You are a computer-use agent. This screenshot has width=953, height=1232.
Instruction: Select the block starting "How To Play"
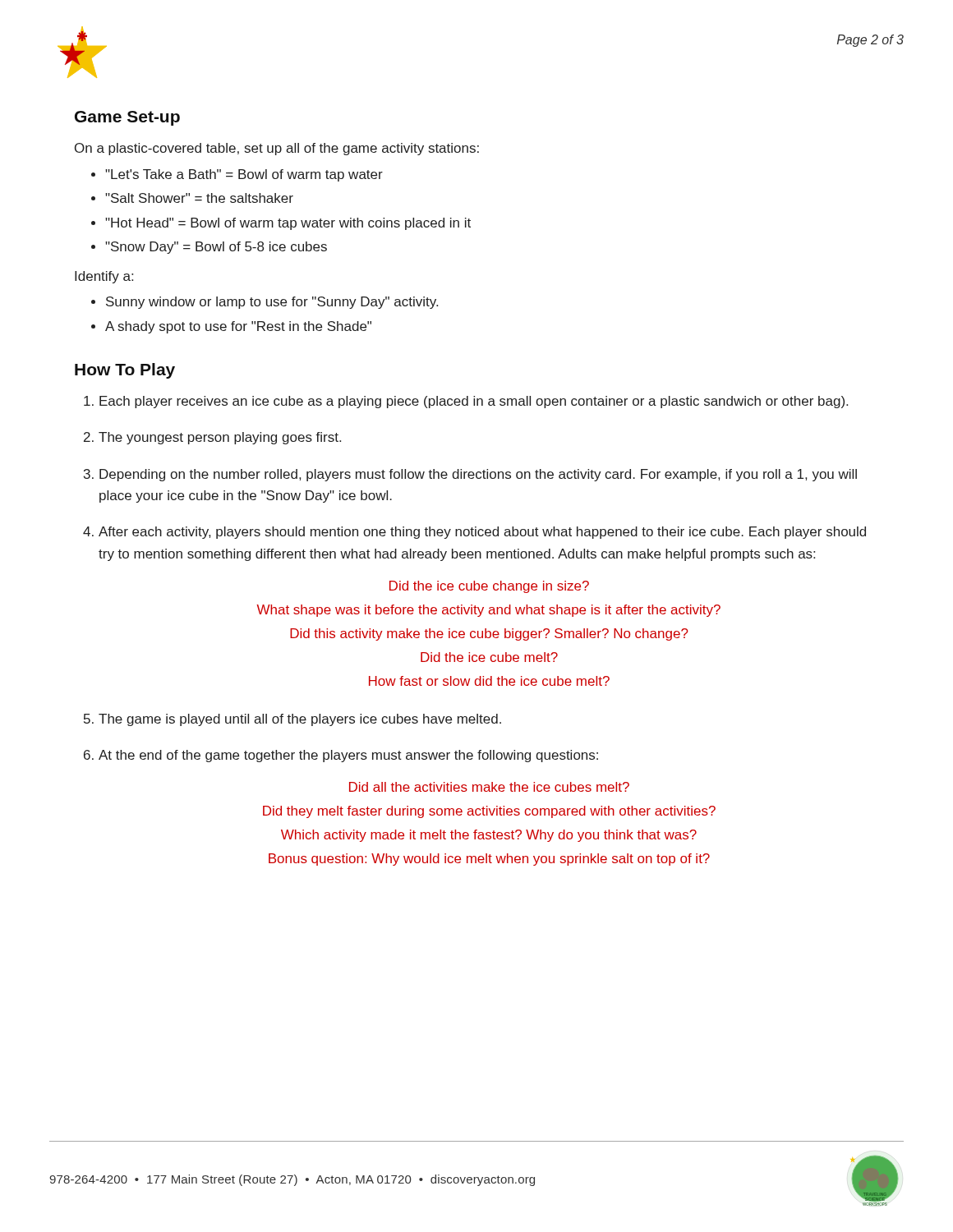[x=125, y=369]
